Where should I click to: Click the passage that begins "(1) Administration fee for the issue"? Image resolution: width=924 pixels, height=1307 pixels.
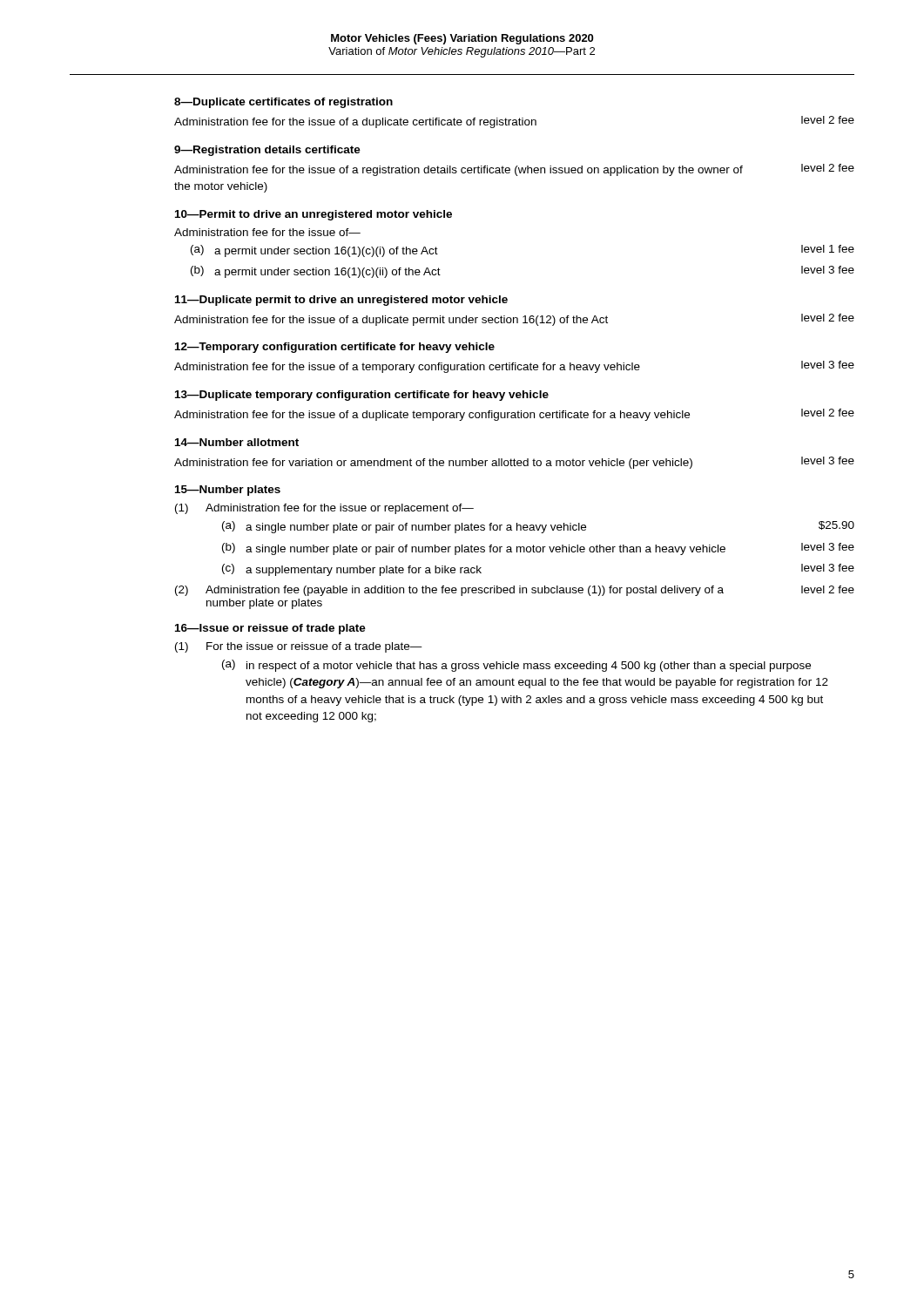click(324, 509)
